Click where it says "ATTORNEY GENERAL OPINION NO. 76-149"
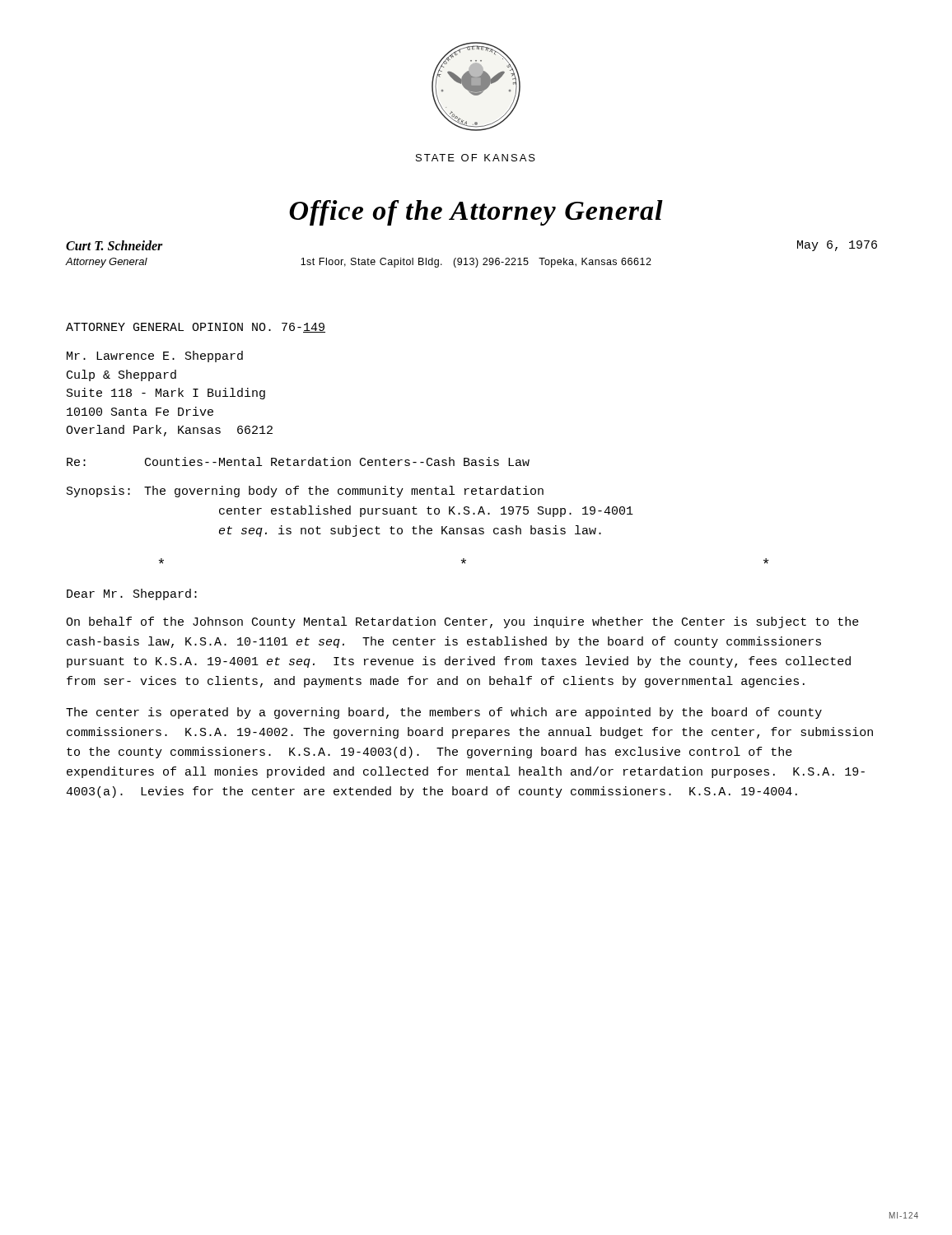The height and width of the screenshot is (1235, 952). click(x=196, y=328)
